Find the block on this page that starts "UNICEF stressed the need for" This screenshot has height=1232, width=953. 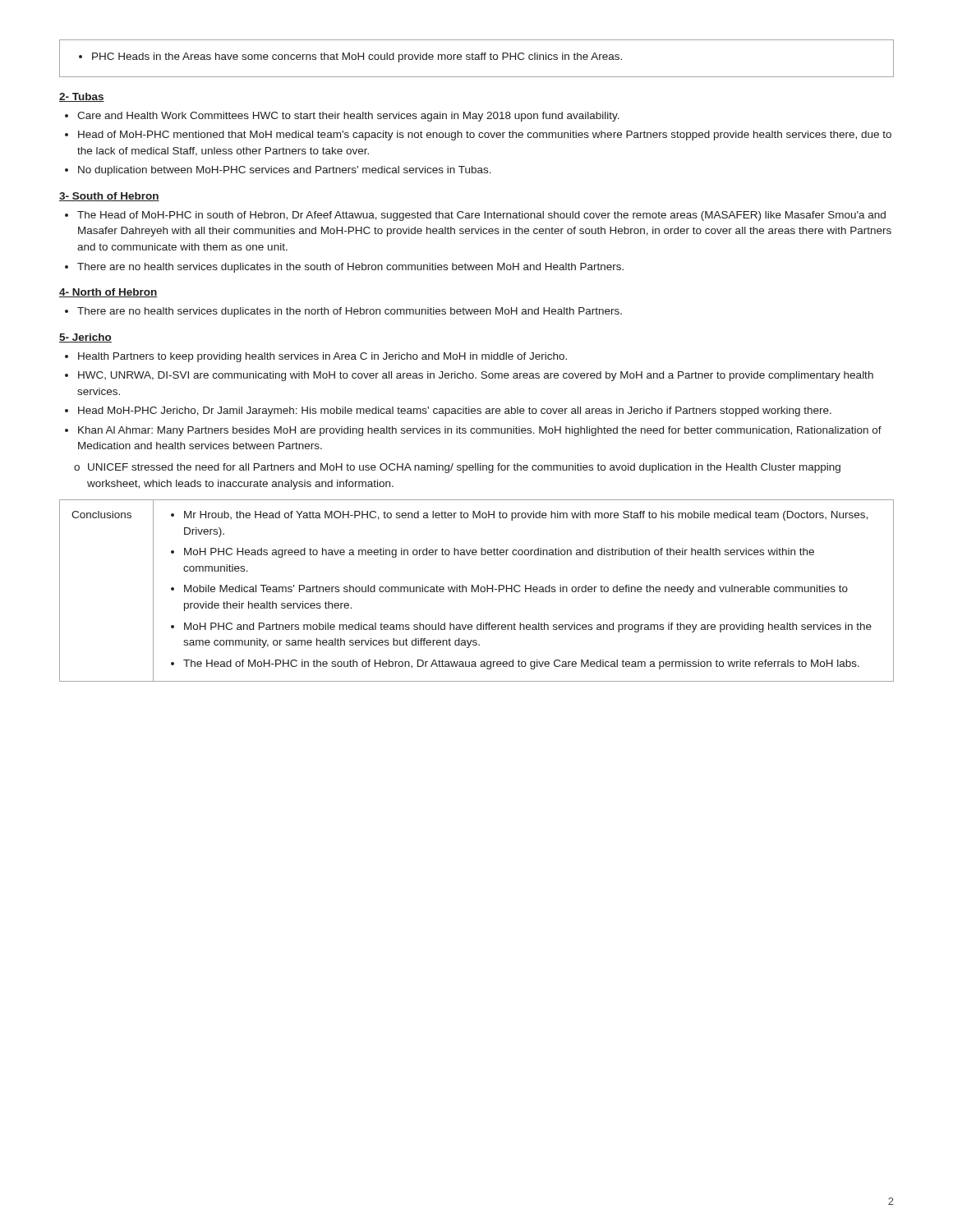point(476,475)
